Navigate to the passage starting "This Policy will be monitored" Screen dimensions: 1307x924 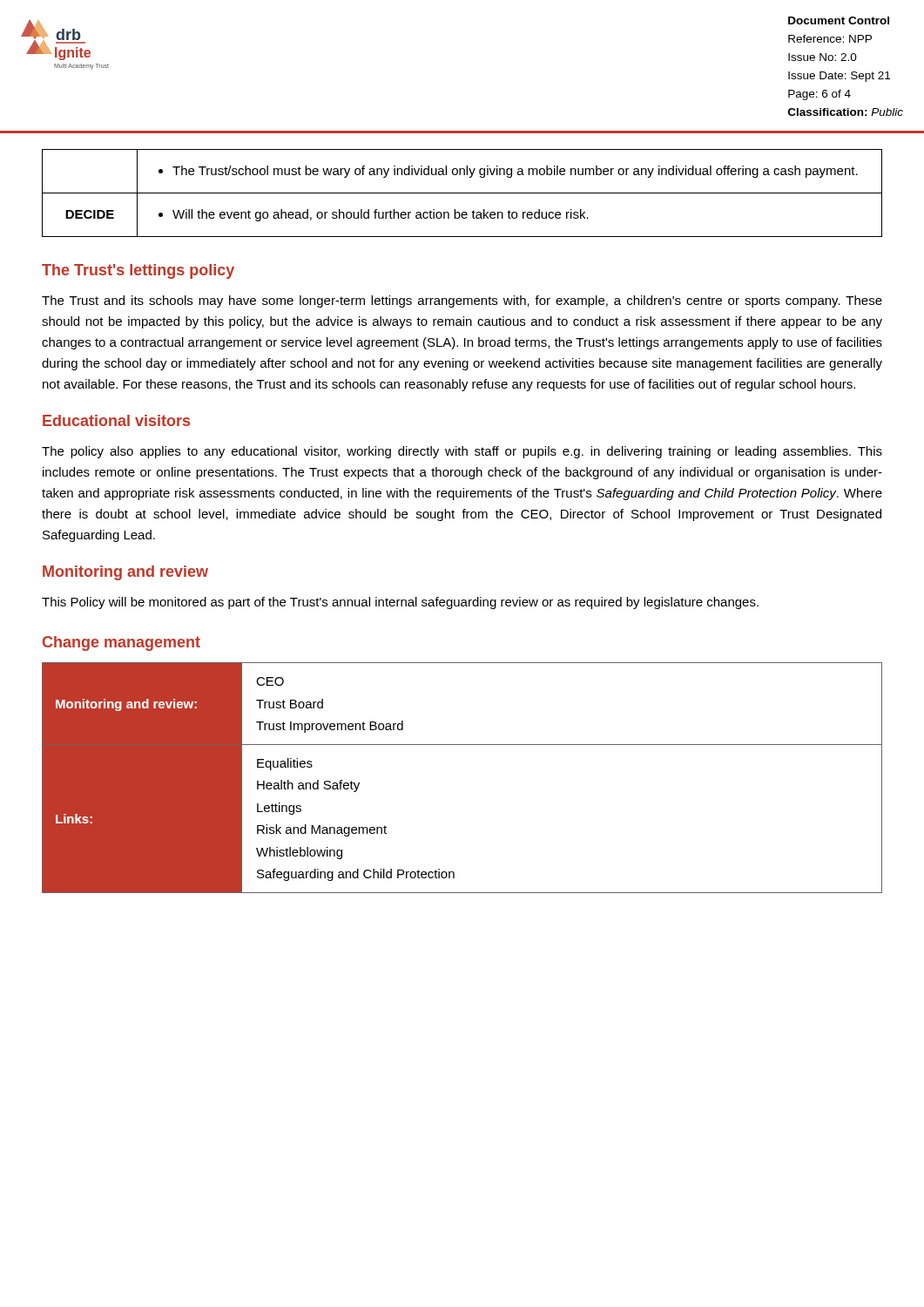coord(401,602)
